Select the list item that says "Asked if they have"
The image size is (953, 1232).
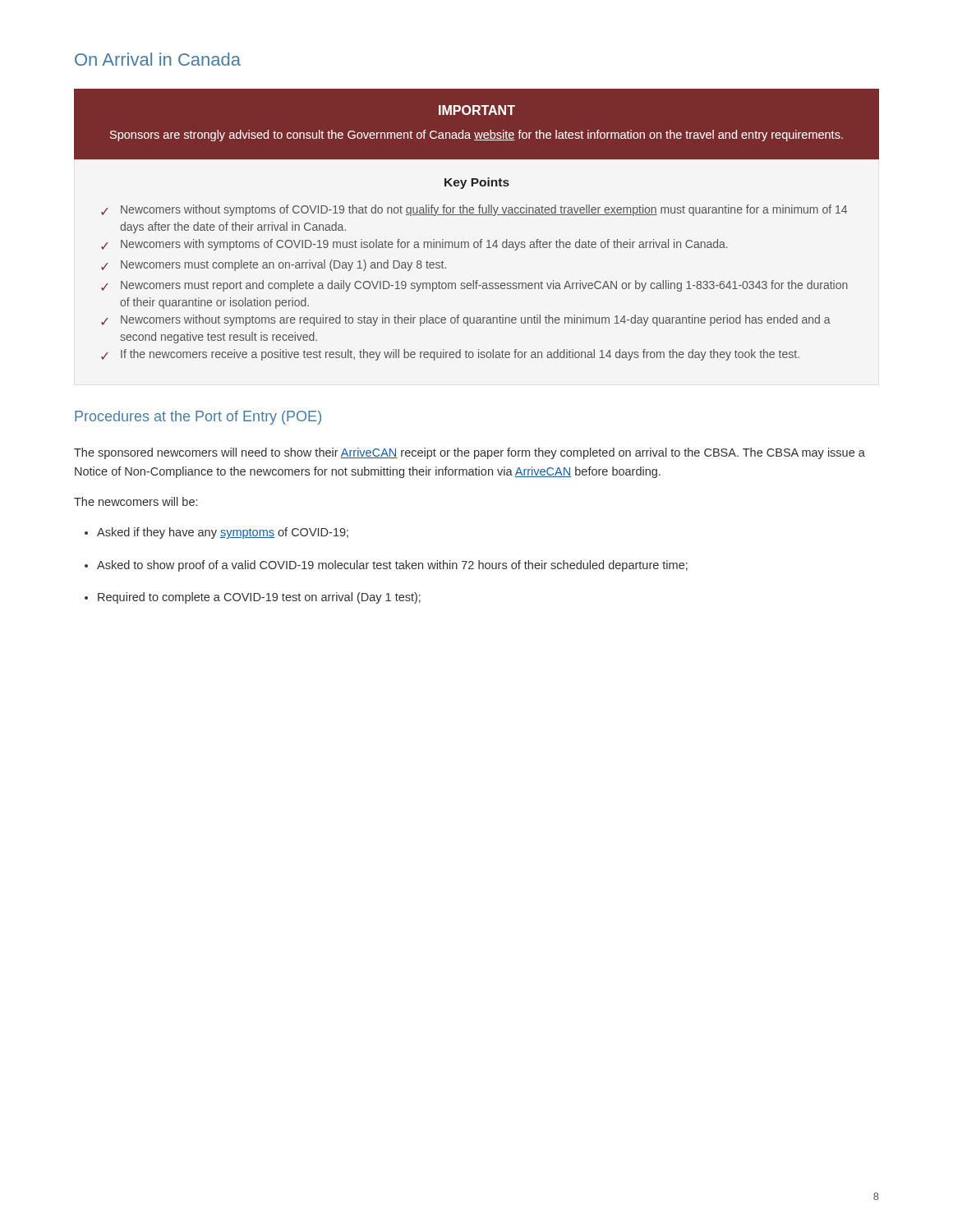[223, 533]
